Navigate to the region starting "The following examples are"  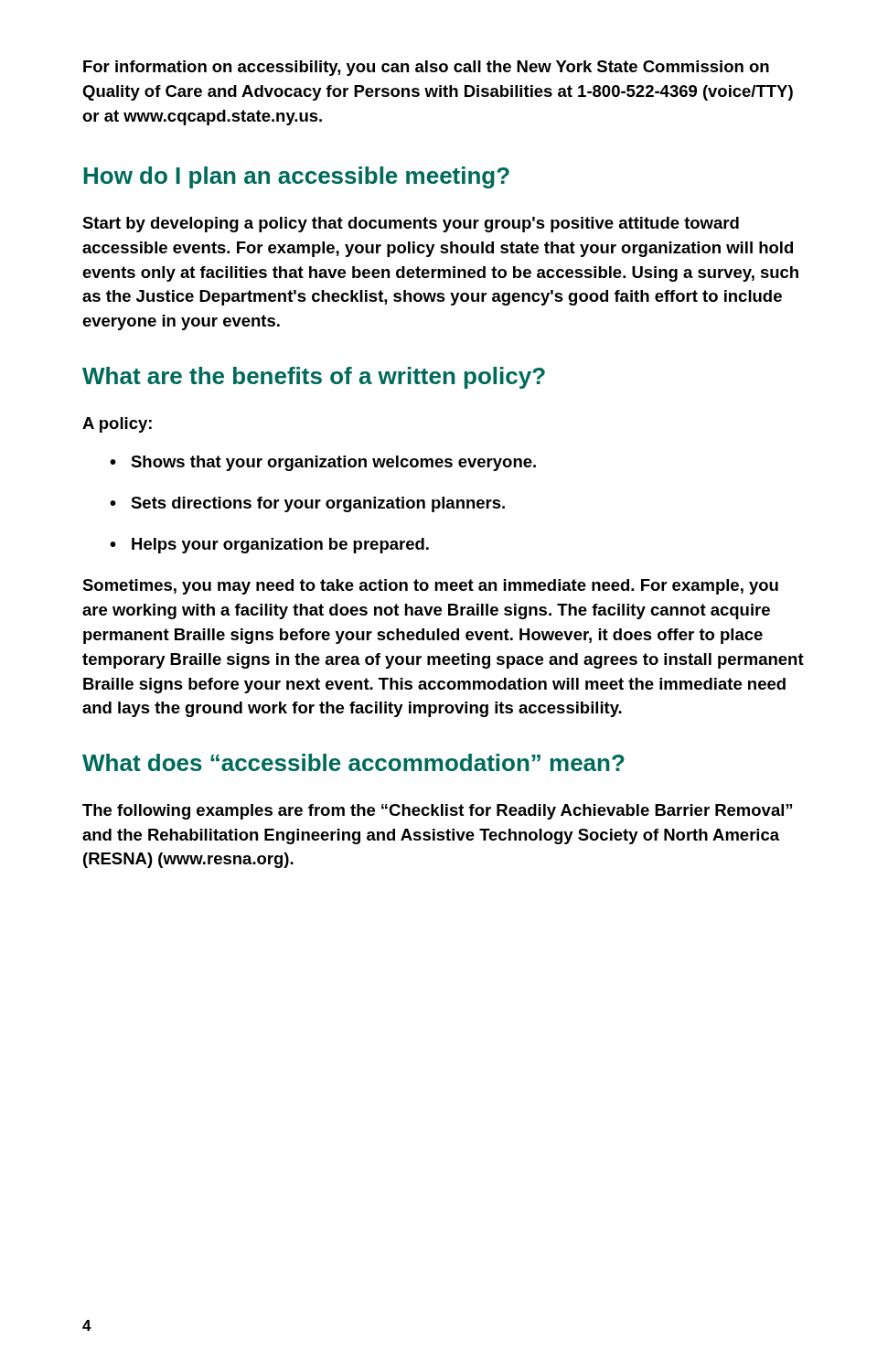point(438,834)
